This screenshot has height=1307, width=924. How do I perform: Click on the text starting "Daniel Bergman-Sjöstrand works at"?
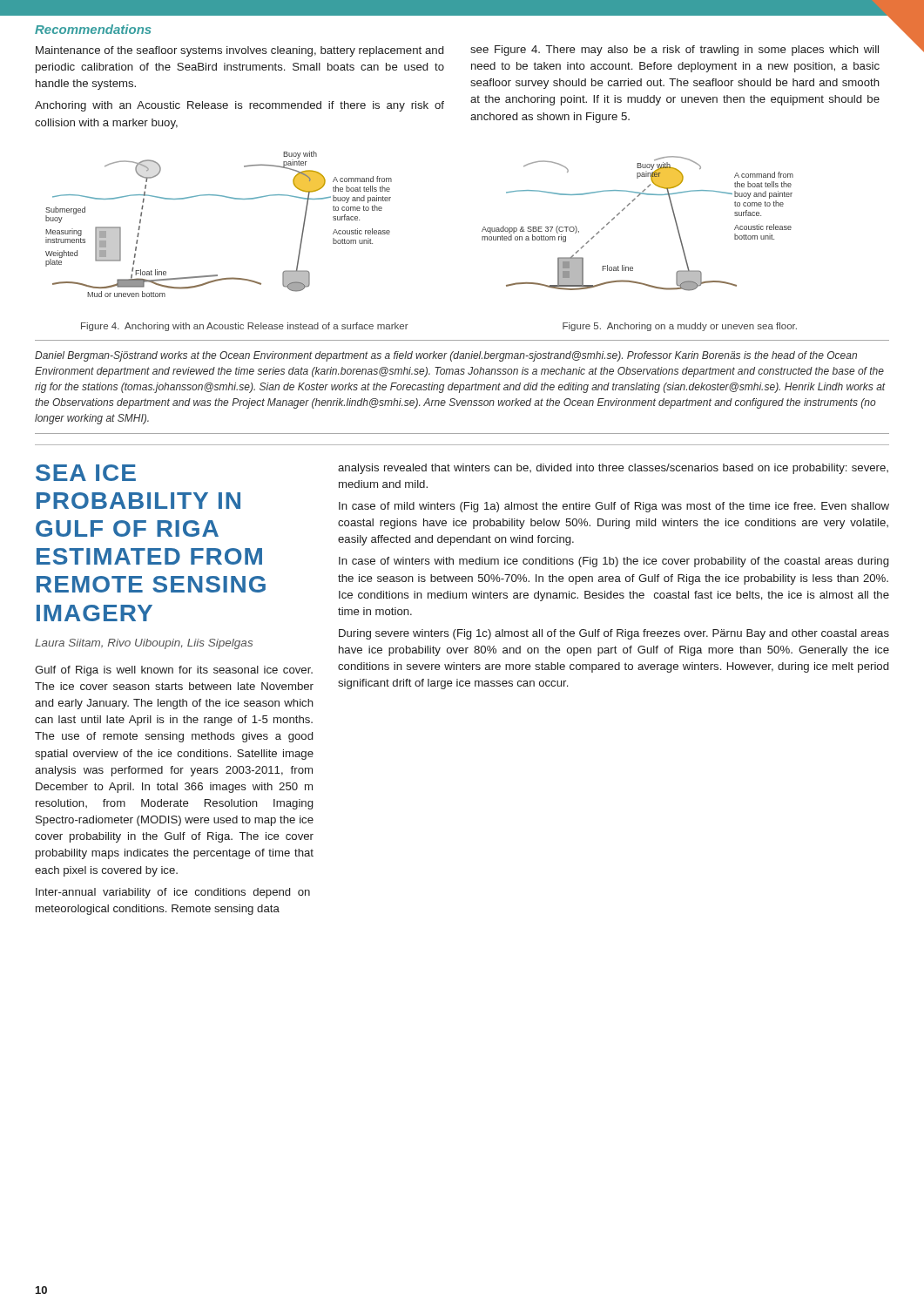(x=460, y=387)
